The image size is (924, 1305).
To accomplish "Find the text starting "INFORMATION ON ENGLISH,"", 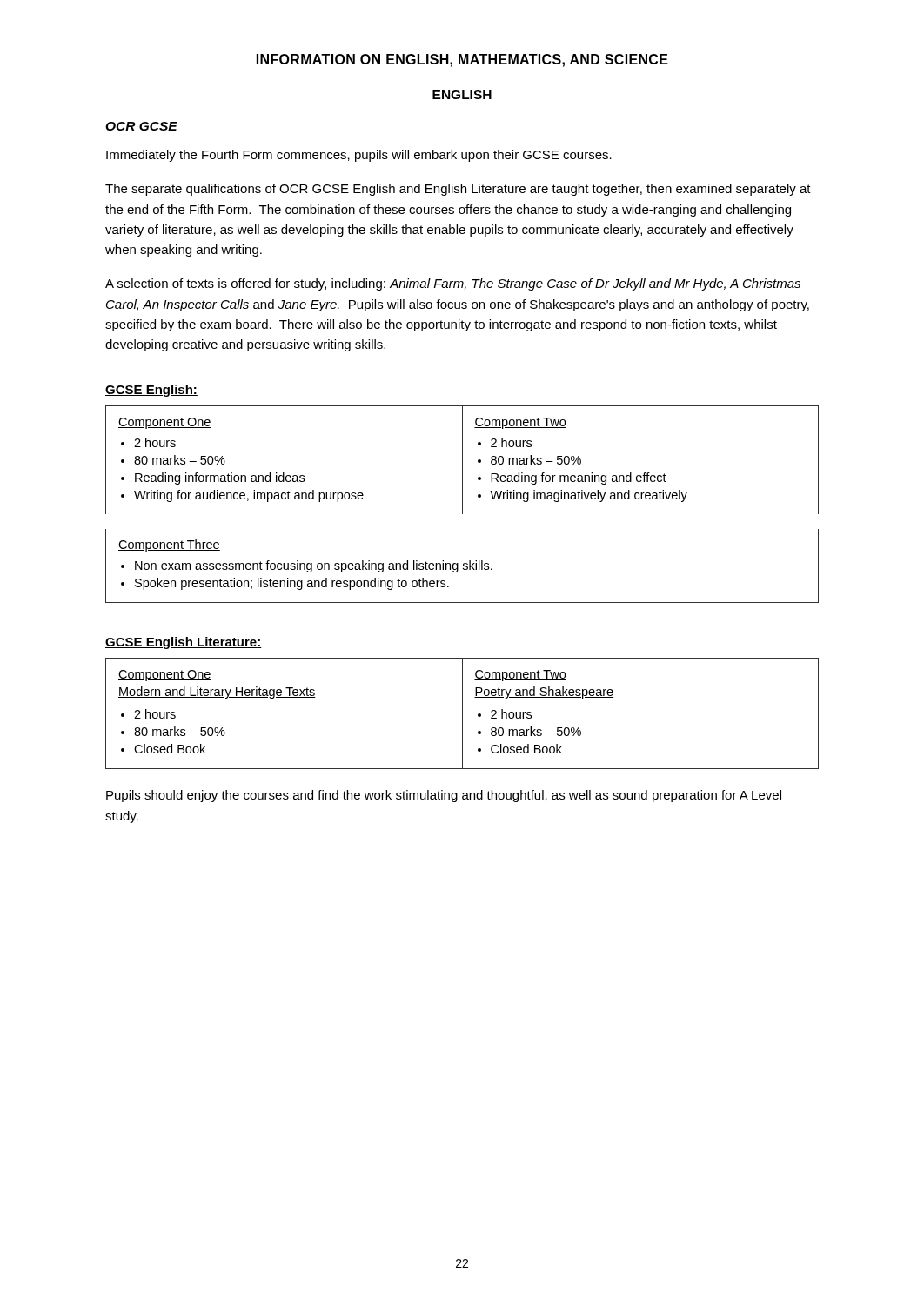I will 462,60.
